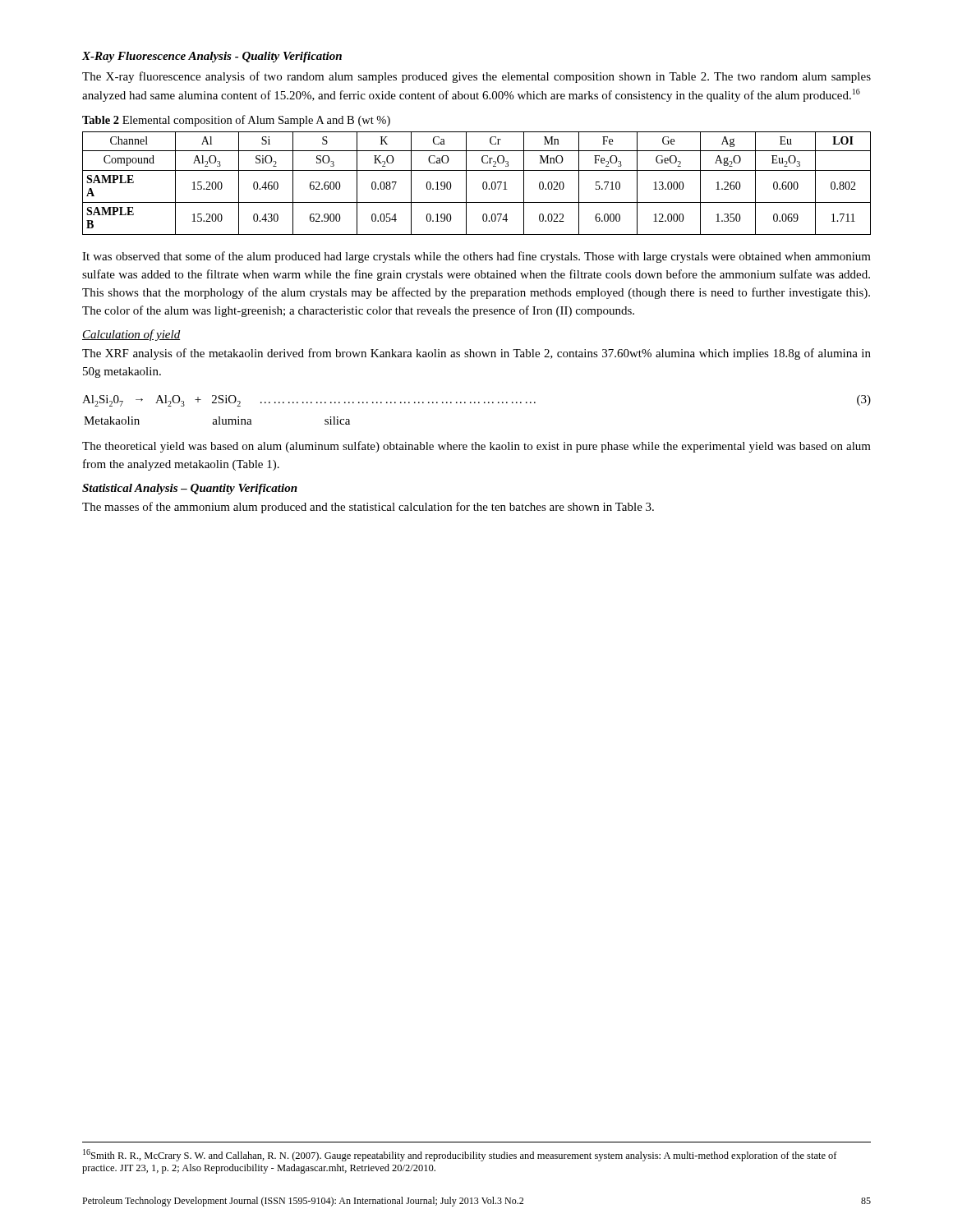Screen dimensions: 1232x953
Task: Select the element starting "Table 2 Elemental"
Action: point(236,120)
